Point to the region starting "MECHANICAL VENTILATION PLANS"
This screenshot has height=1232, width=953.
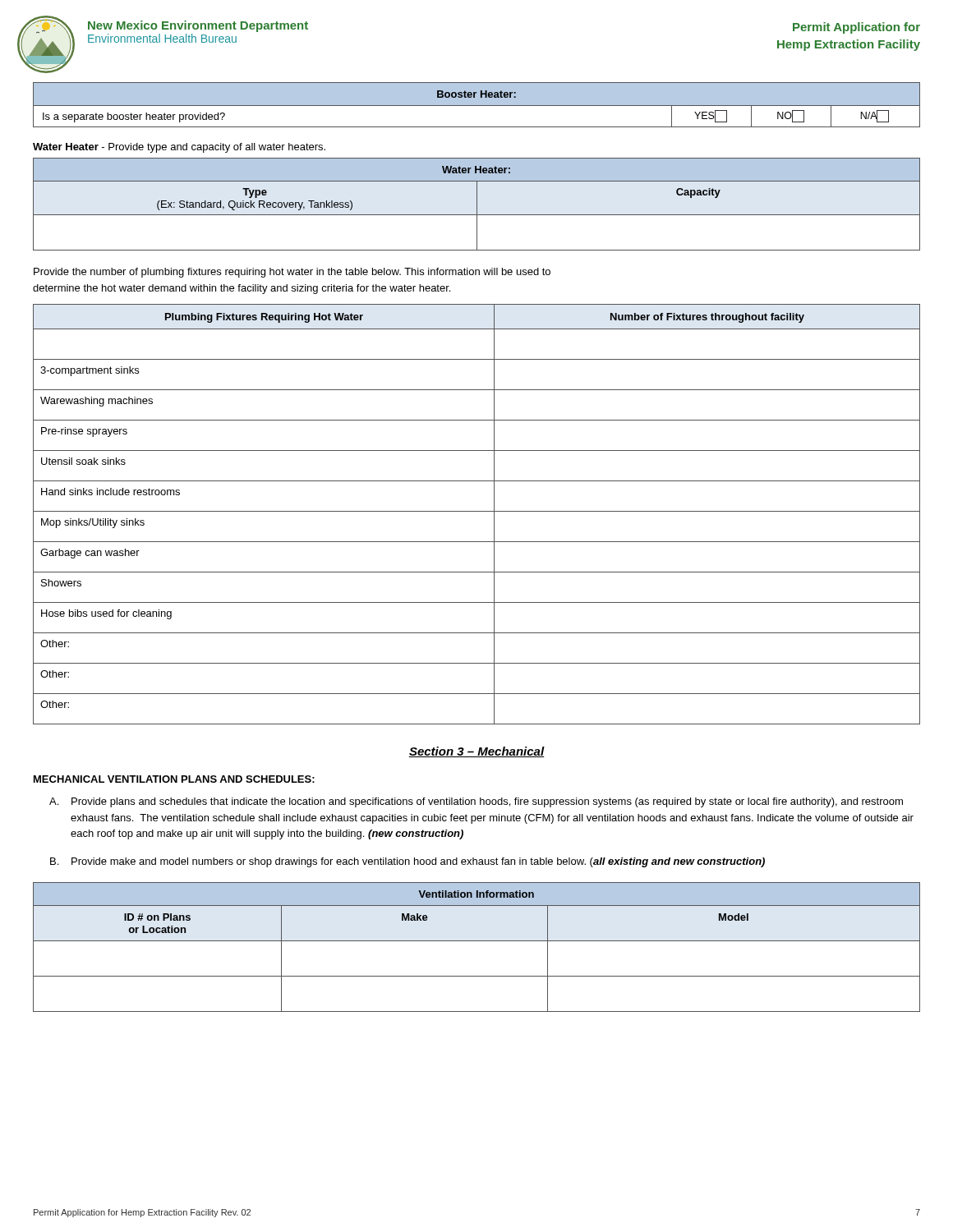click(174, 779)
